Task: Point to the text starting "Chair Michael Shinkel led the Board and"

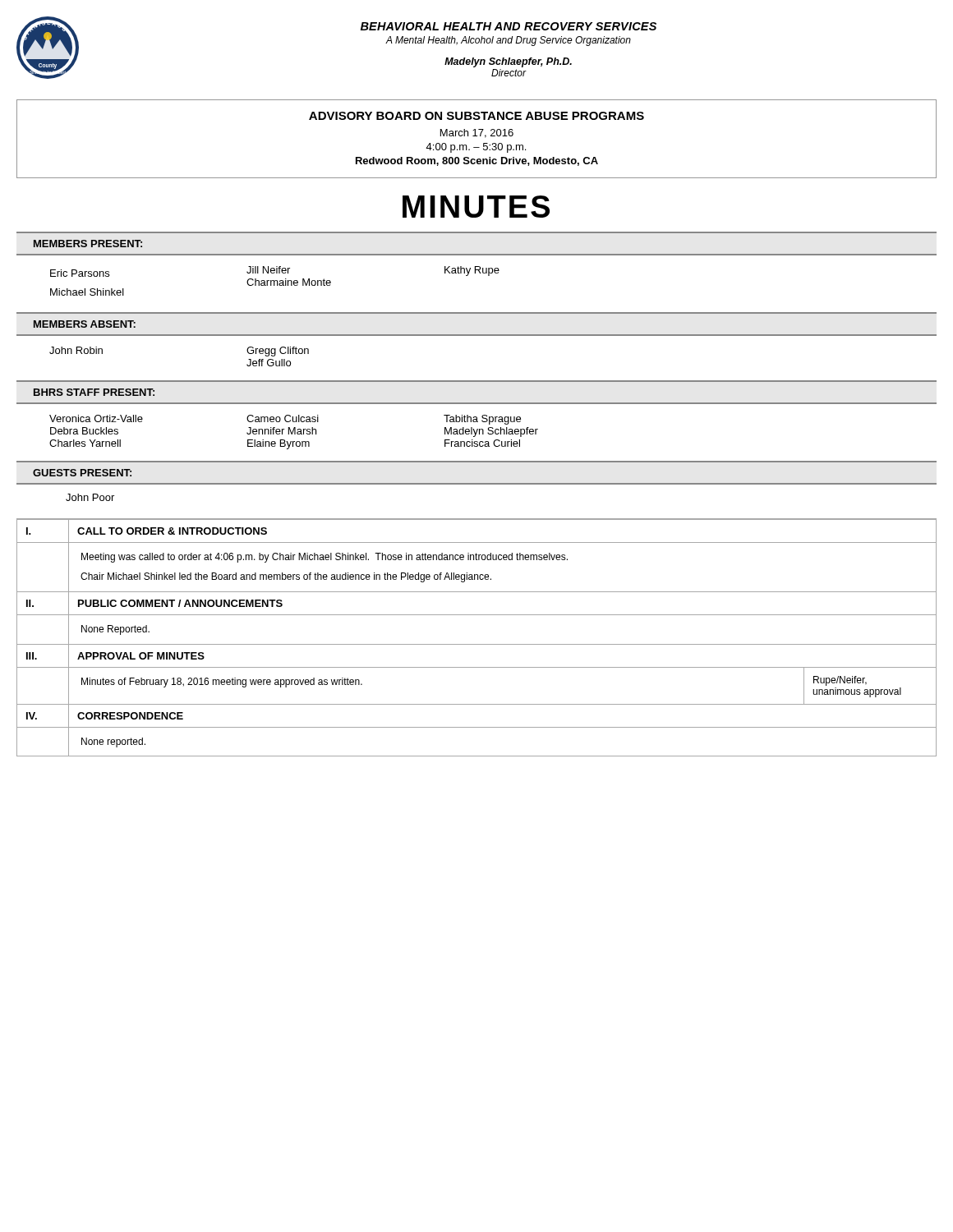Action: pyautogui.click(x=286, y=577)
